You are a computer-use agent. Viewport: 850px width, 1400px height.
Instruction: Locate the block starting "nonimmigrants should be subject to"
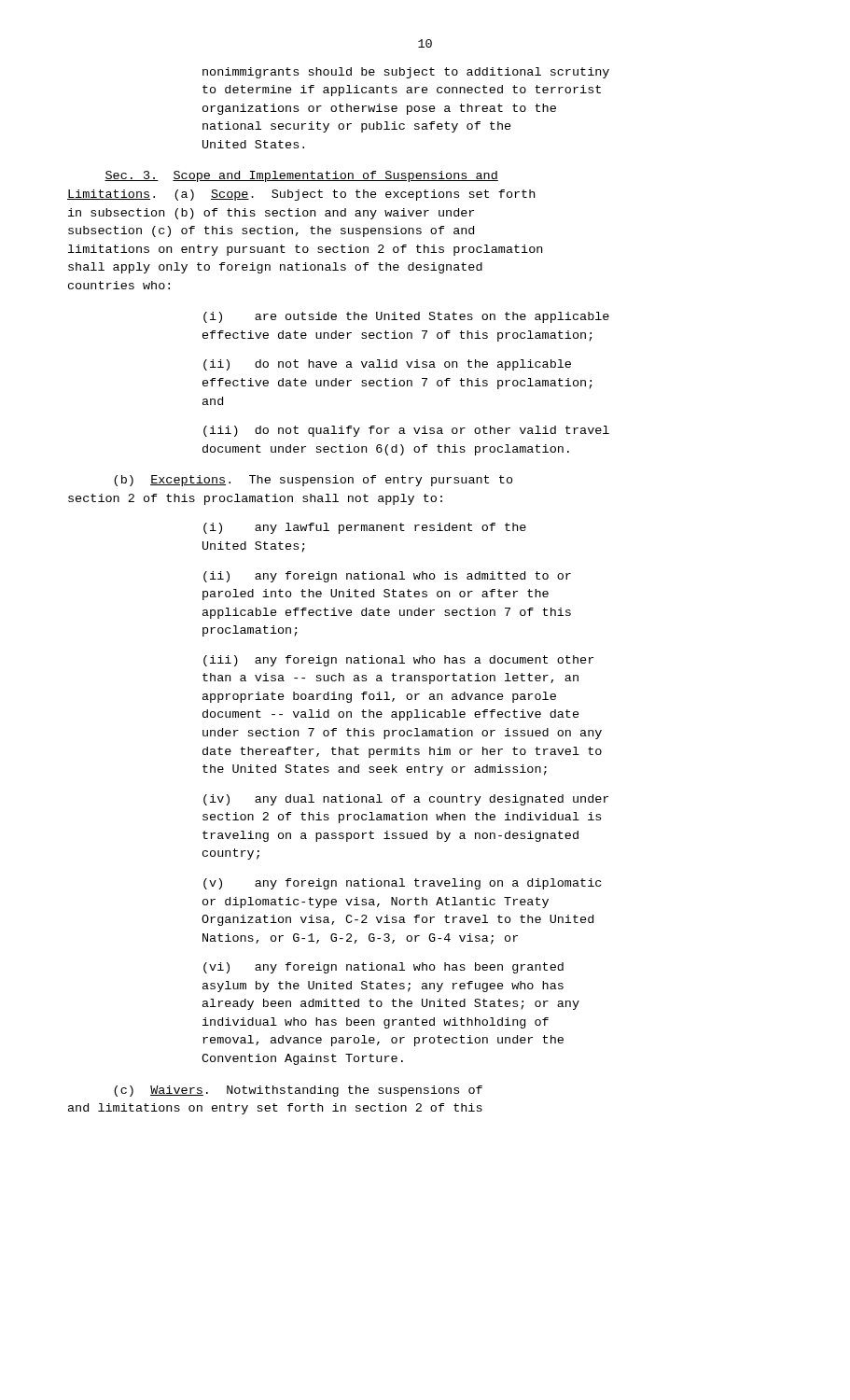pyautogui.click(x=406, y=108)
